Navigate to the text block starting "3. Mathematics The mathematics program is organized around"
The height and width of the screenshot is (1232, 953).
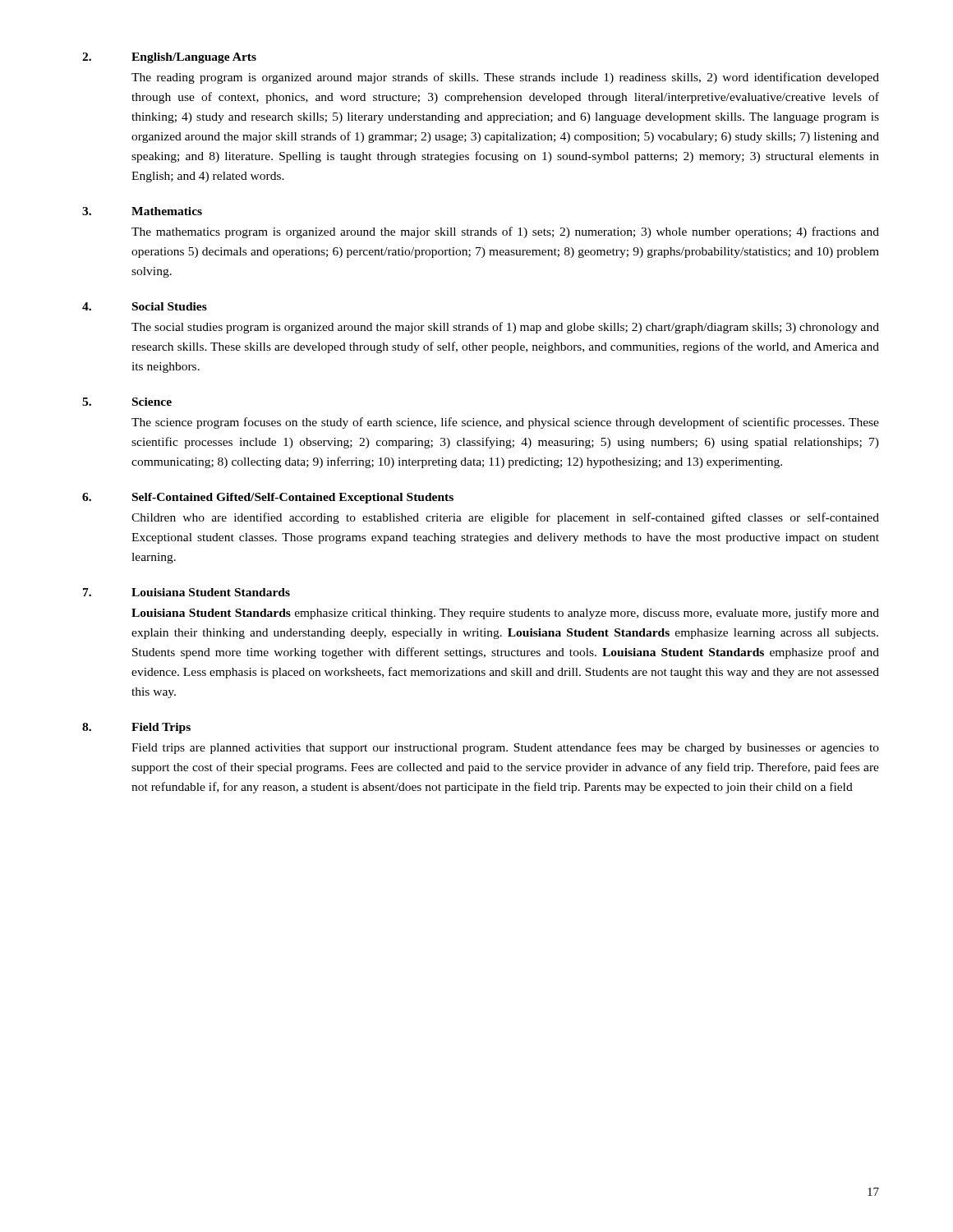[x=481, y=242]
